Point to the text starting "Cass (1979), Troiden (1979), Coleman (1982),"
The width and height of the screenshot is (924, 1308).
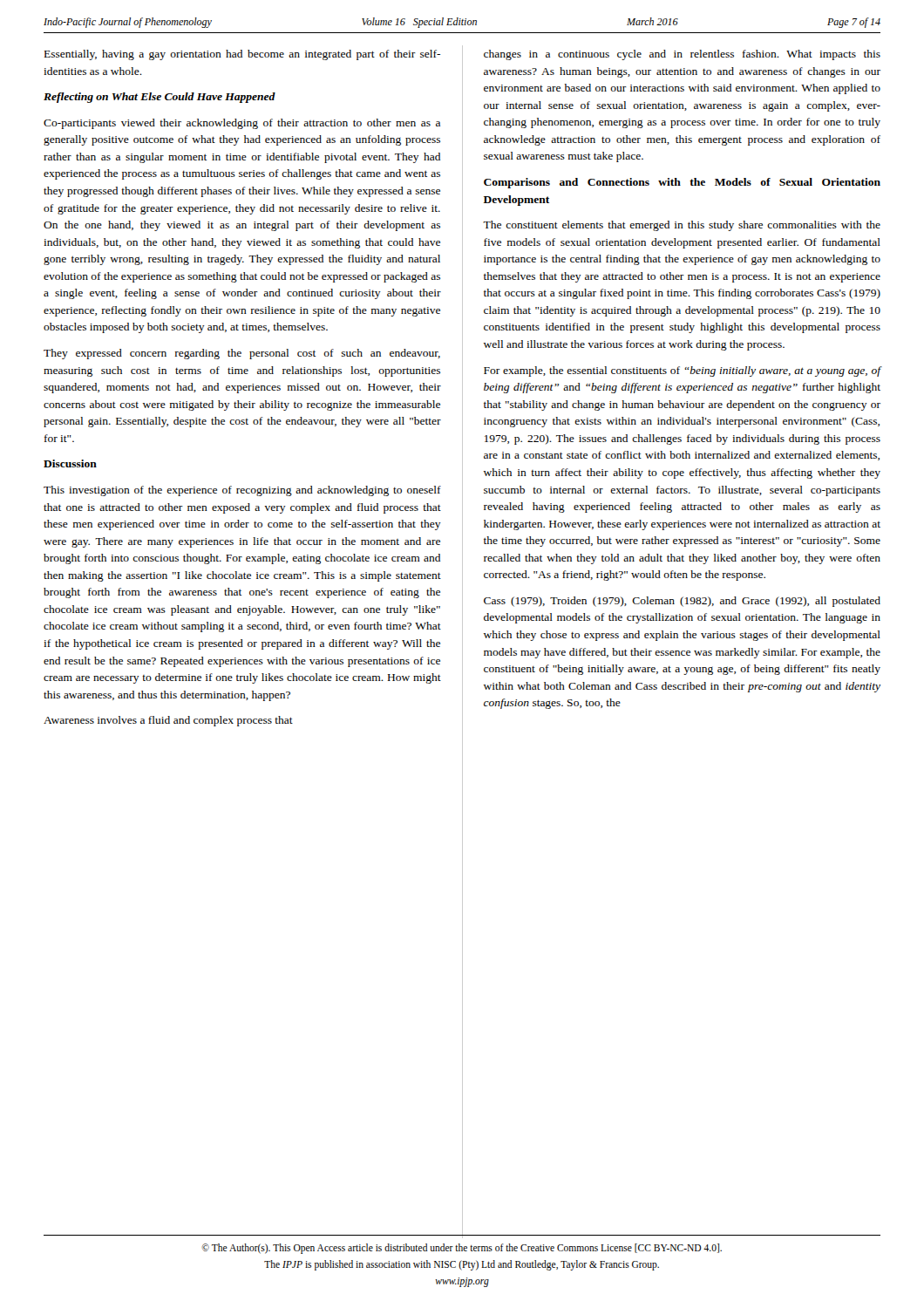coord(682,652)
